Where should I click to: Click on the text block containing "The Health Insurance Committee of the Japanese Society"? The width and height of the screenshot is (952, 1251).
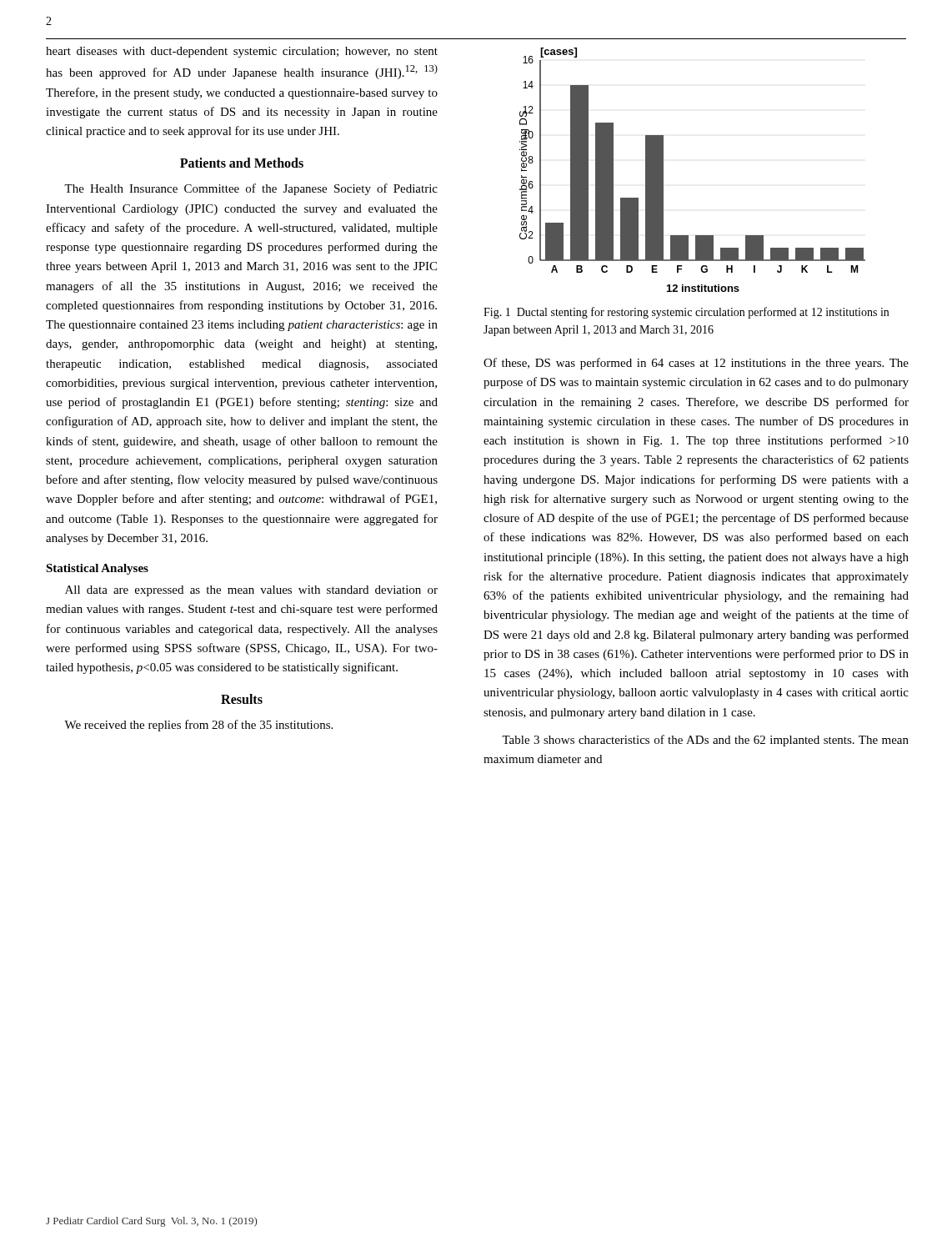242,364
